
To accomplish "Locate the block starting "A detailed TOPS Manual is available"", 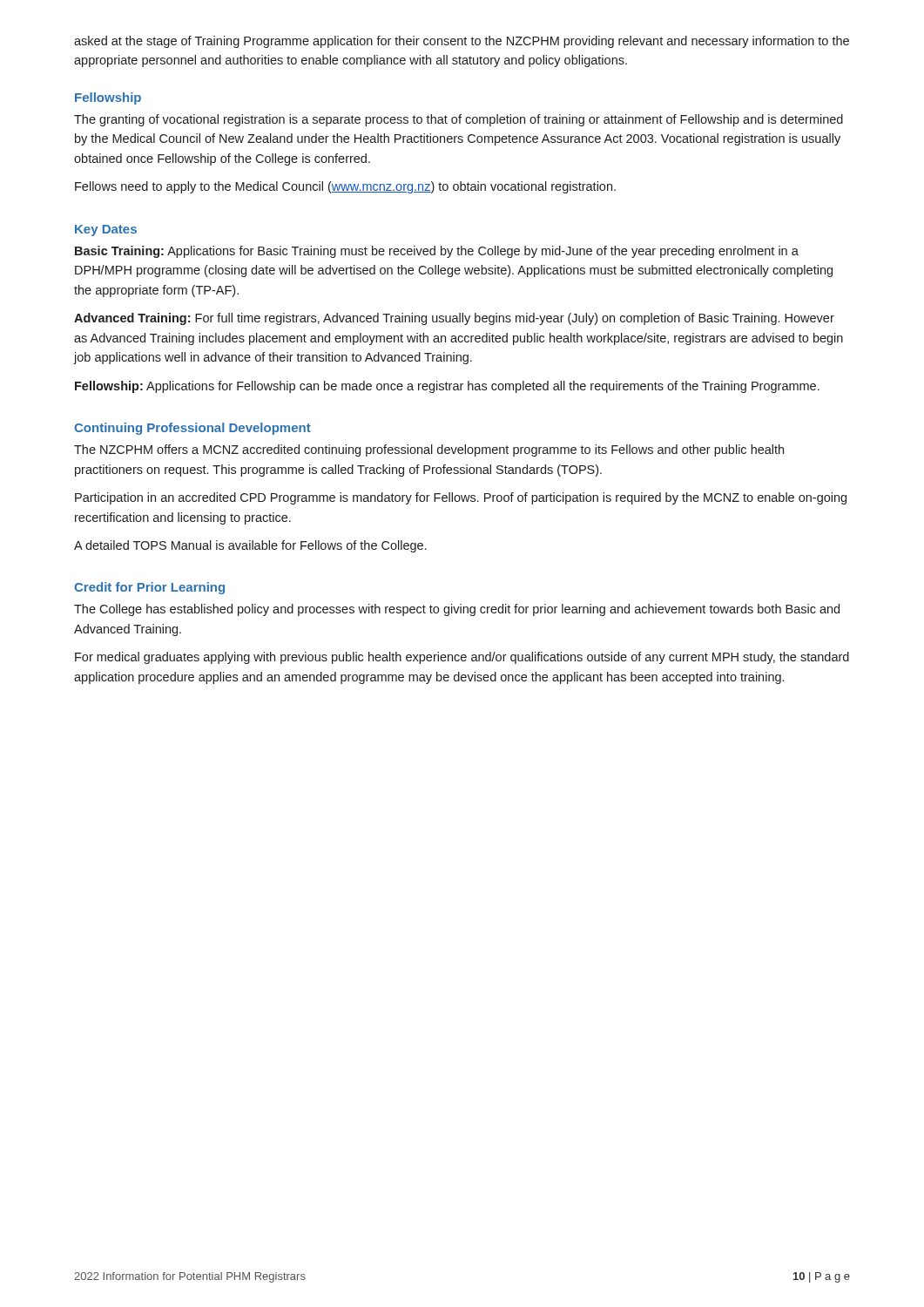I will coord(250,546).
